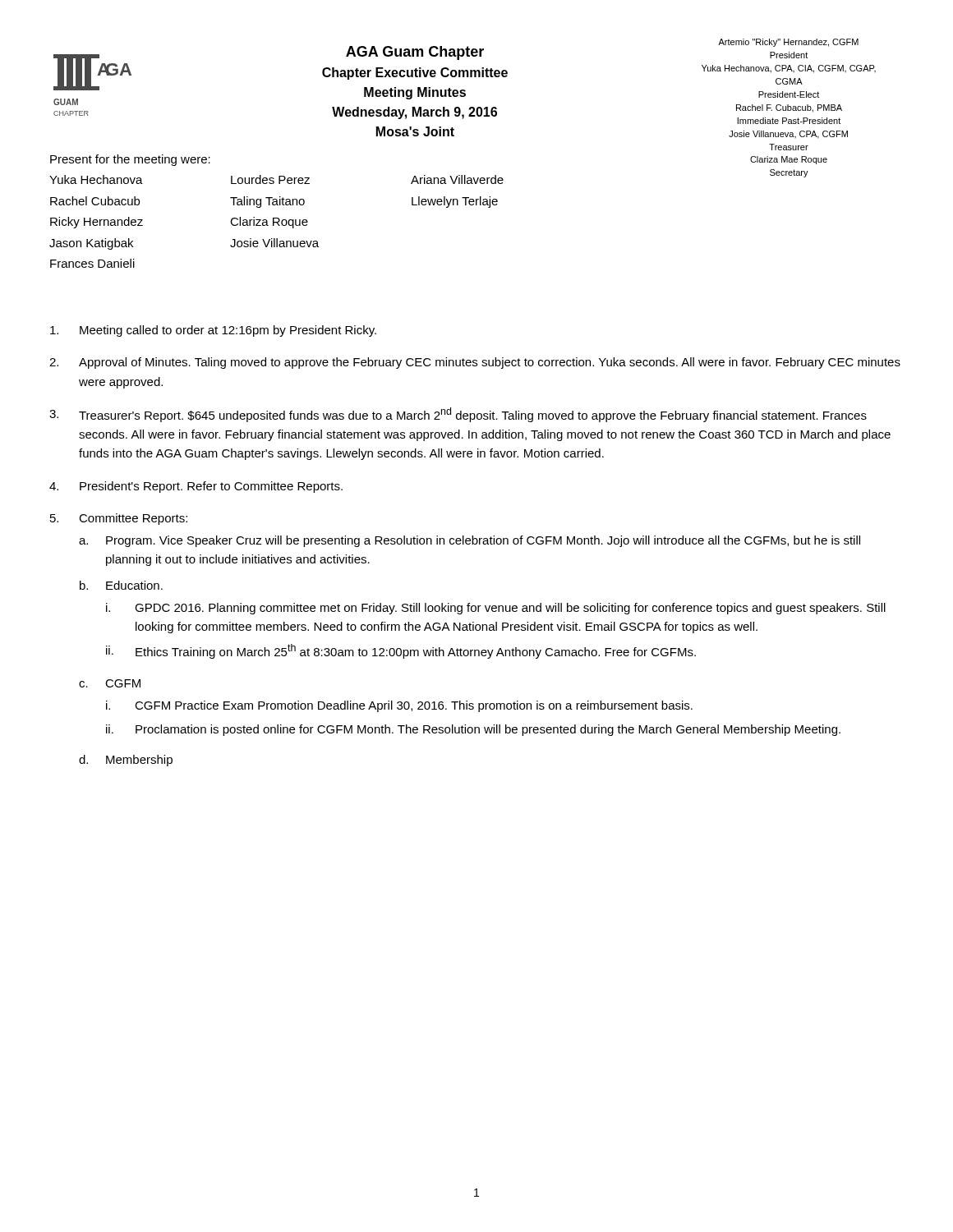The height and width of the screenshot is (1232, 953).
Task: Locate the passage starting "4. President's Report. Refer"
Action: [x=196, y=487]
